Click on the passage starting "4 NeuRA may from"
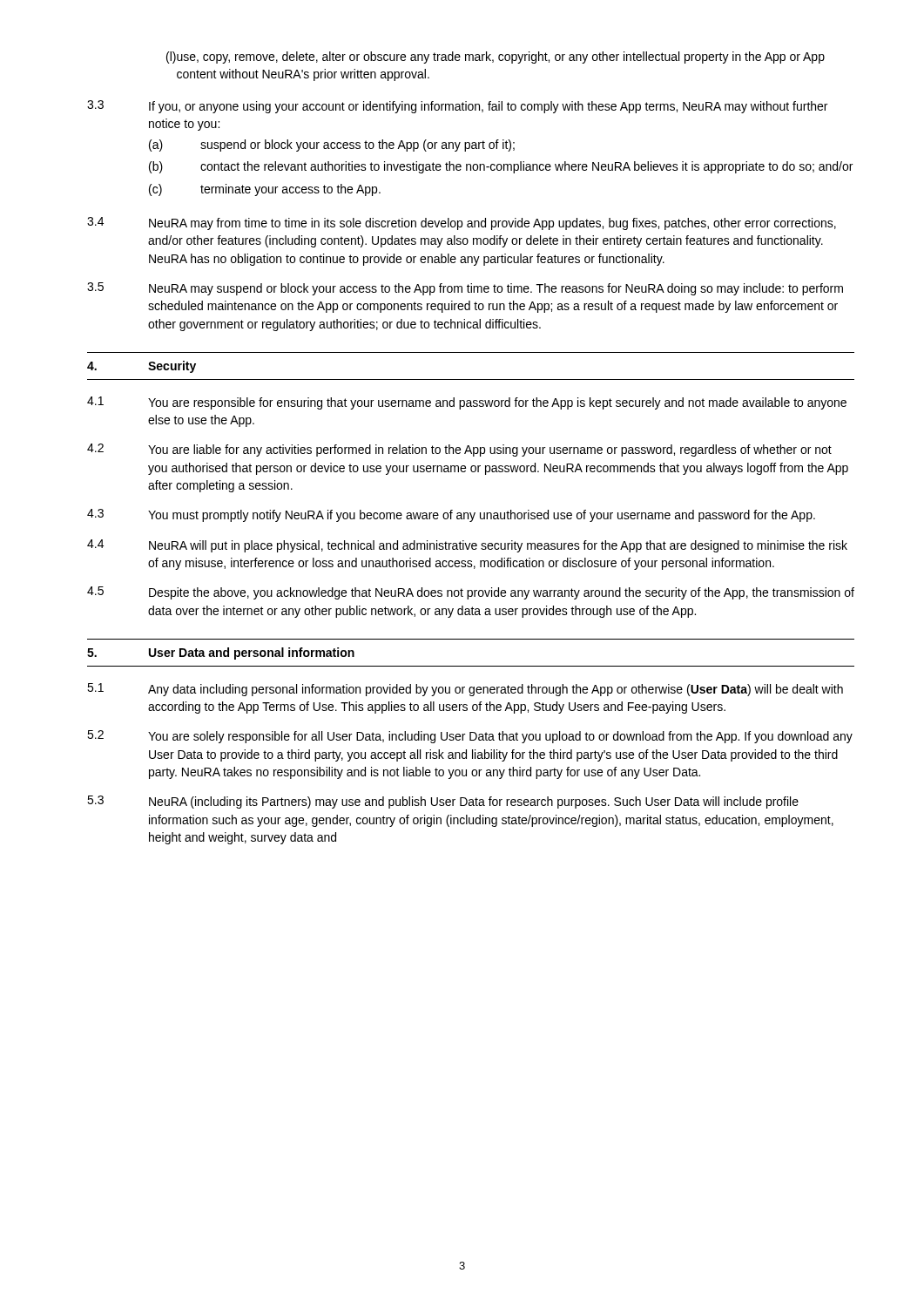 pyautogui.click(x=471, y=241)
